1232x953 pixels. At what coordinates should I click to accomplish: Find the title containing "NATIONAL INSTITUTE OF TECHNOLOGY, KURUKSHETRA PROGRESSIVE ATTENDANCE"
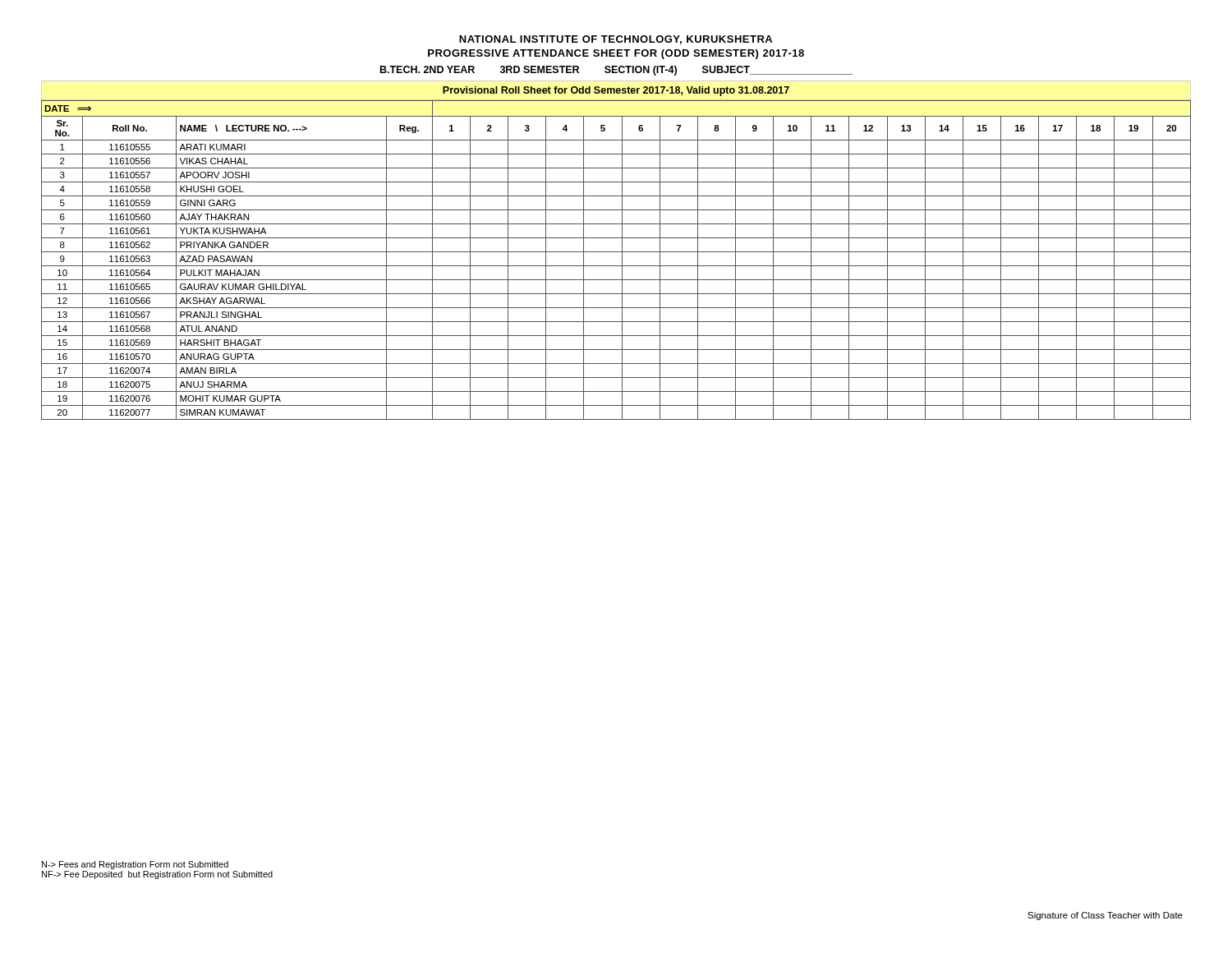click(616, 46)
